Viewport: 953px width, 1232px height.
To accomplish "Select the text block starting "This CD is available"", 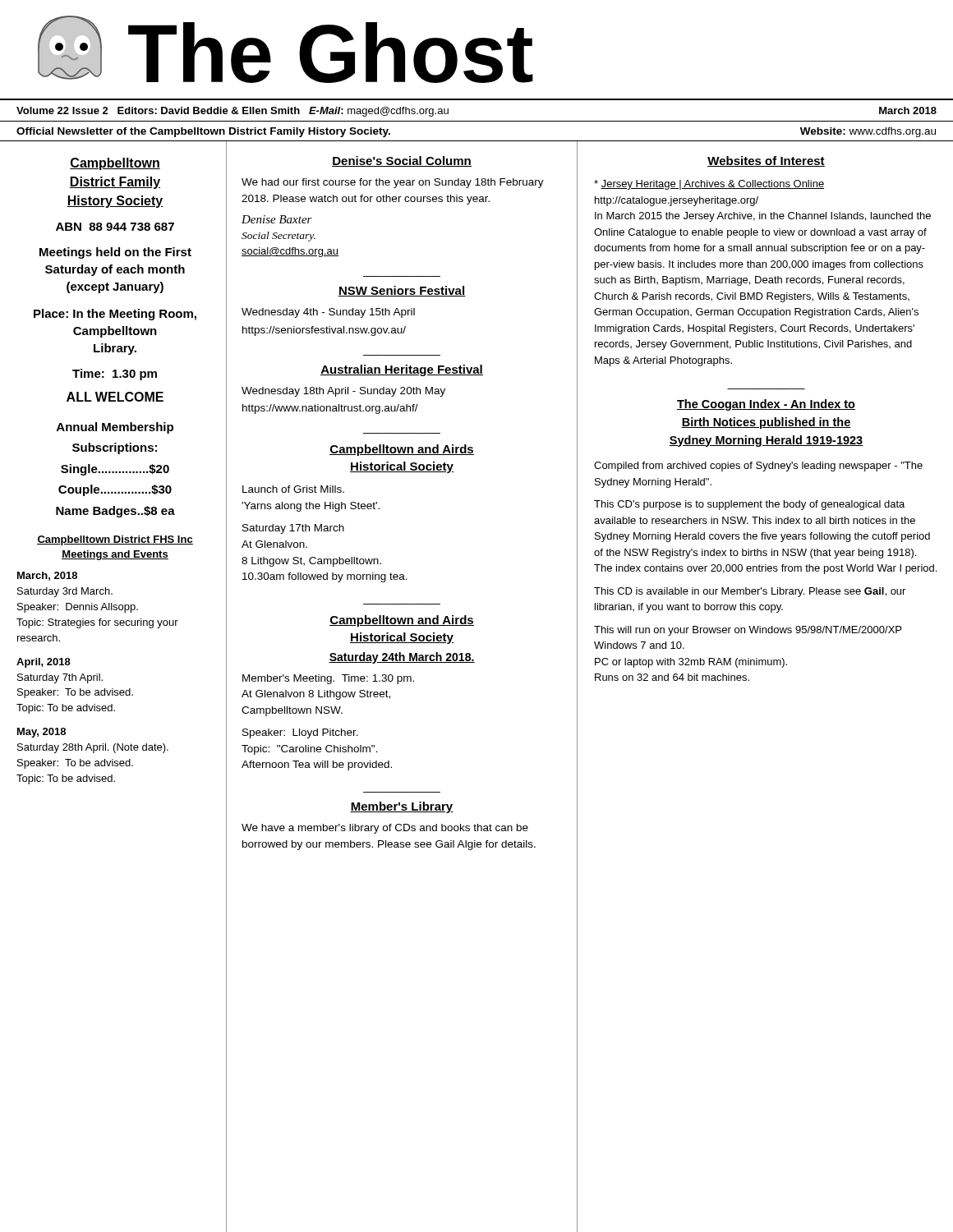I will tap(750, 599).
